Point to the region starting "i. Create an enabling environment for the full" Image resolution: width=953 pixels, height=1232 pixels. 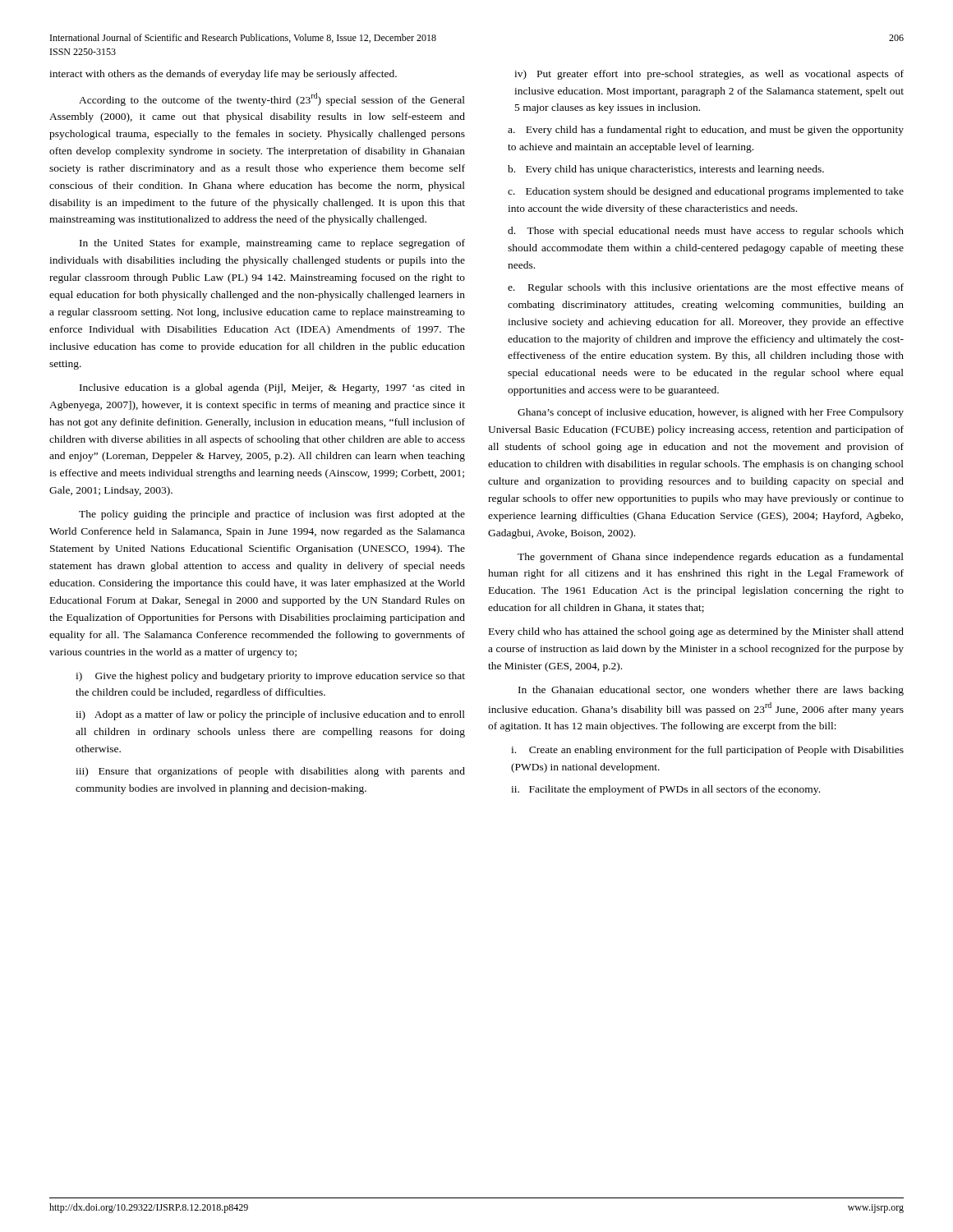(x=696, y=759)
